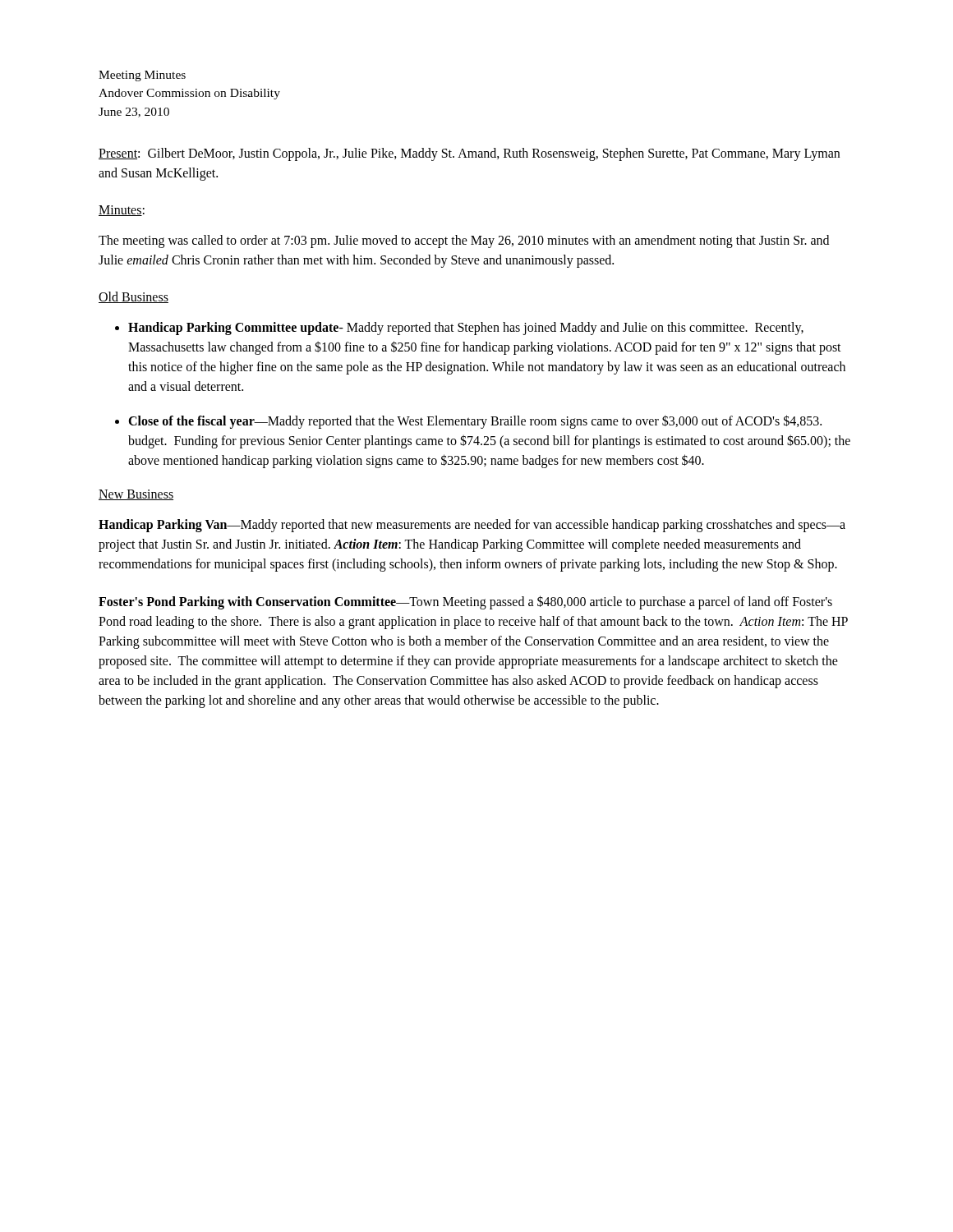Select the list item with the text "Handicap Parking Committee update- Maddy"

pyautogui.click(x=487, y=357)
